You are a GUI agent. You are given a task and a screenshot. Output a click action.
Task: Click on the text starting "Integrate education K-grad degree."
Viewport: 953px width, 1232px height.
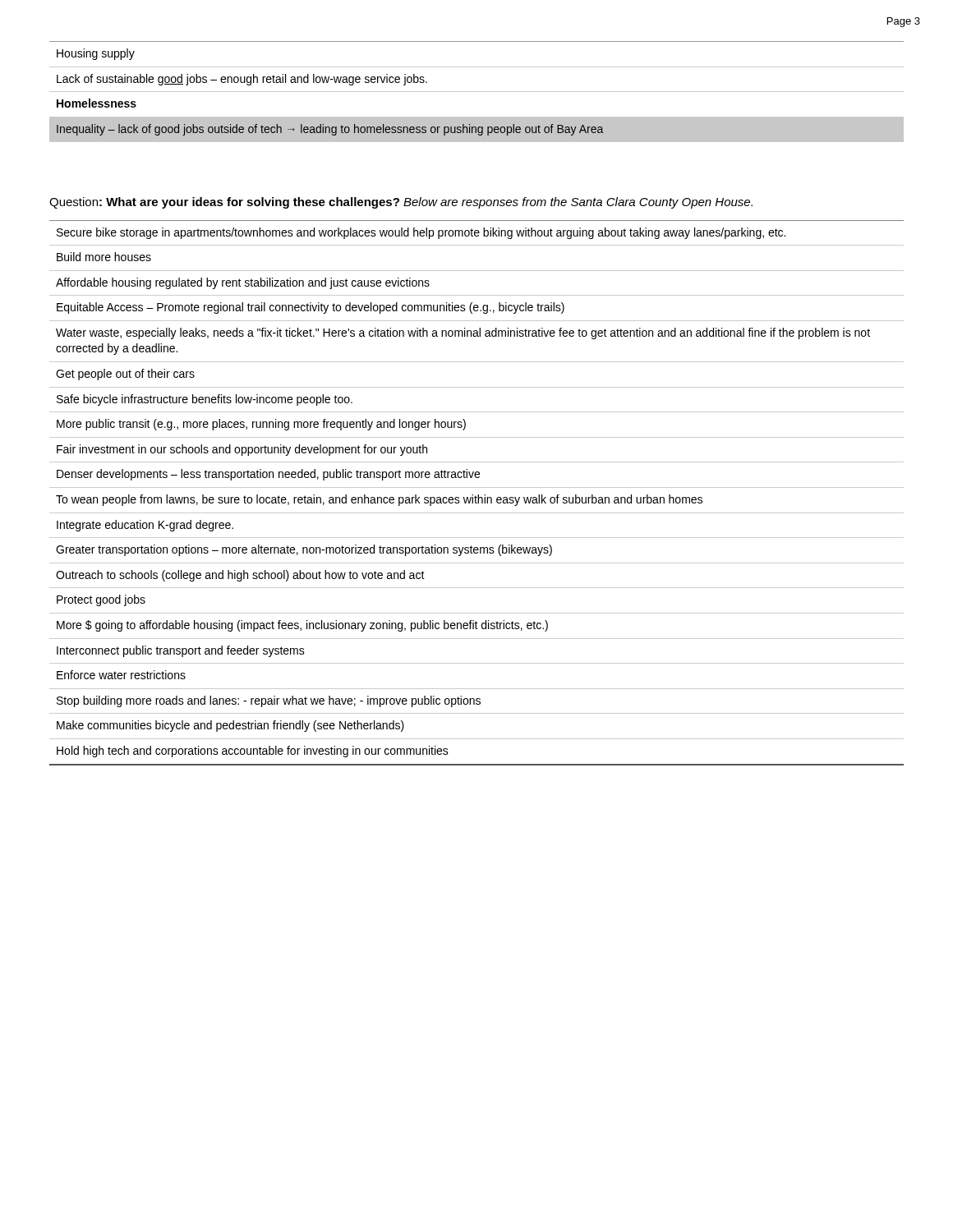click(145, 526)
